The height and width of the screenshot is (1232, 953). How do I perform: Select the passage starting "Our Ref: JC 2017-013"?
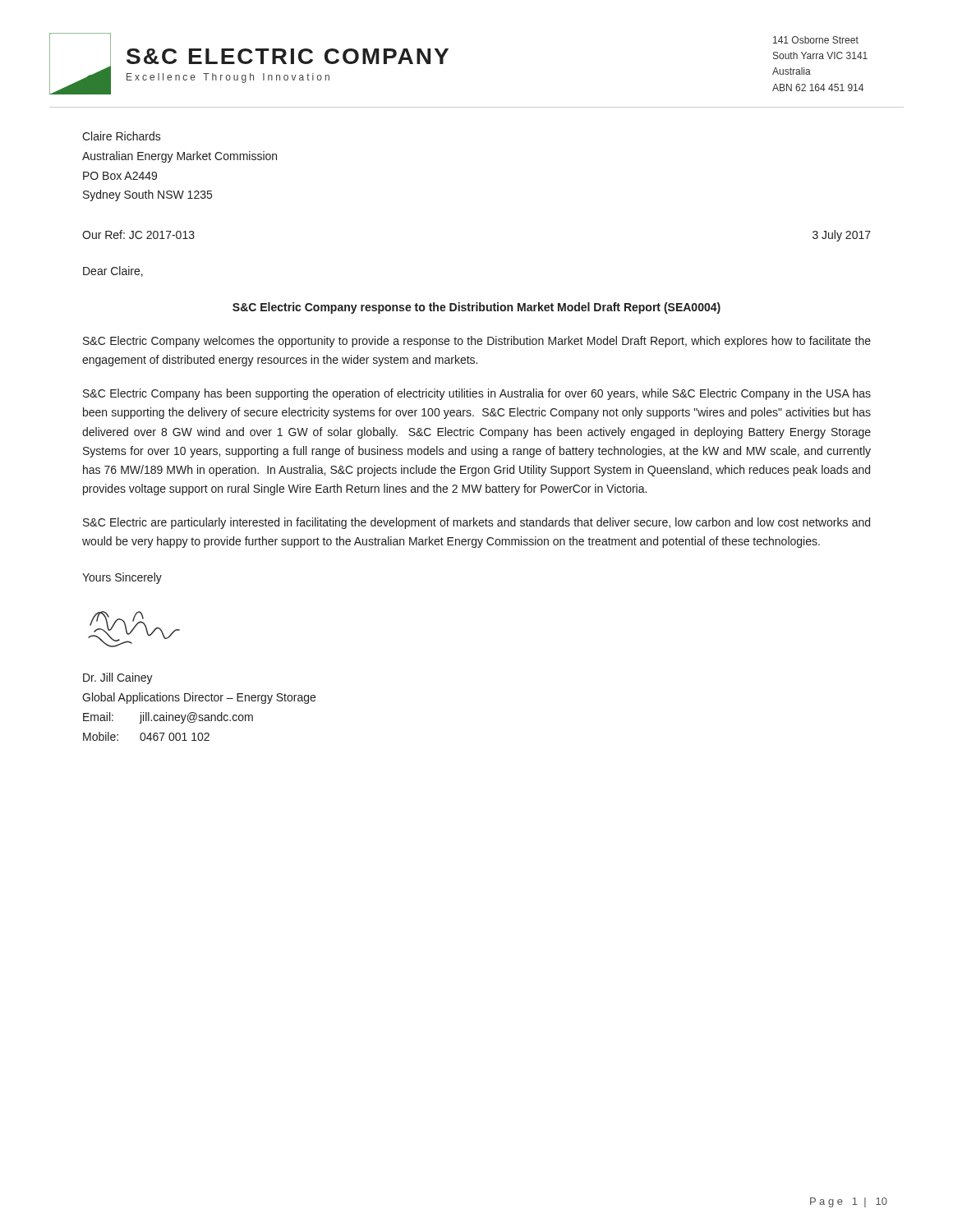(x=138, y=235)
